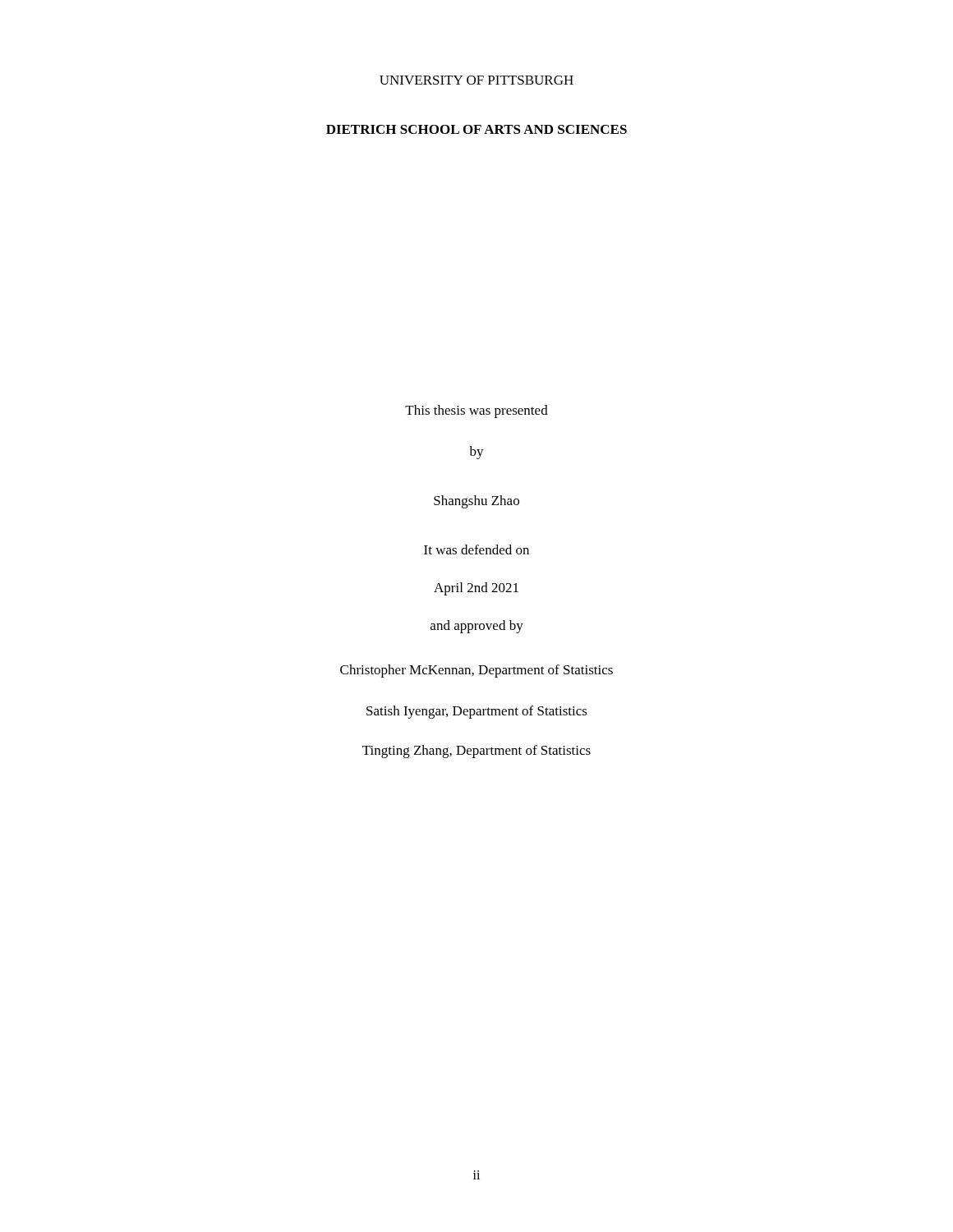Locate the text that says "It was defended on"
Image resolution: width=953 pixels, height=1232 pixels.
click(476, 550)
